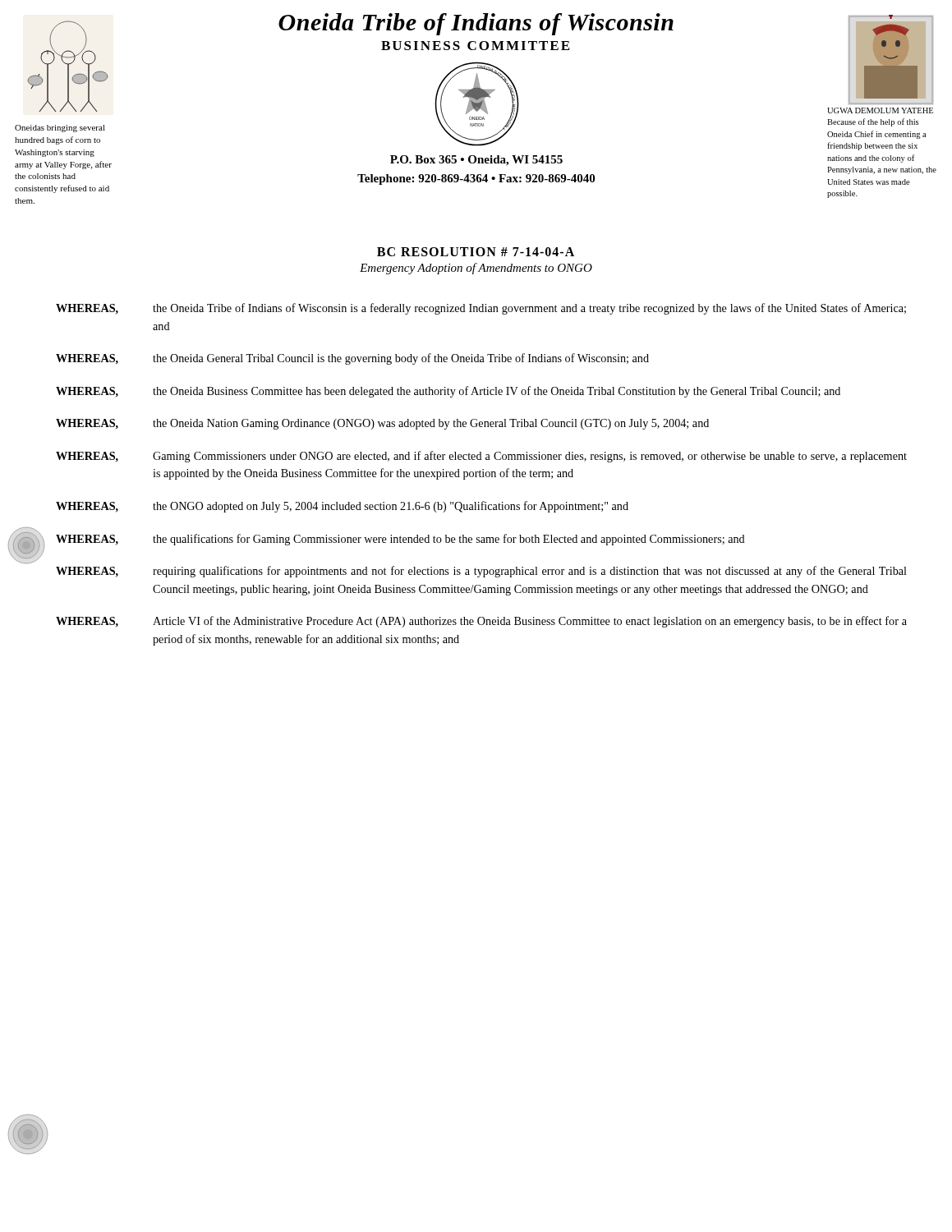952x1232 pixels.
Task: Click on the text block starting "WHEREAS, the Oneida General Tribal Council"
Action: click(481, 359)
